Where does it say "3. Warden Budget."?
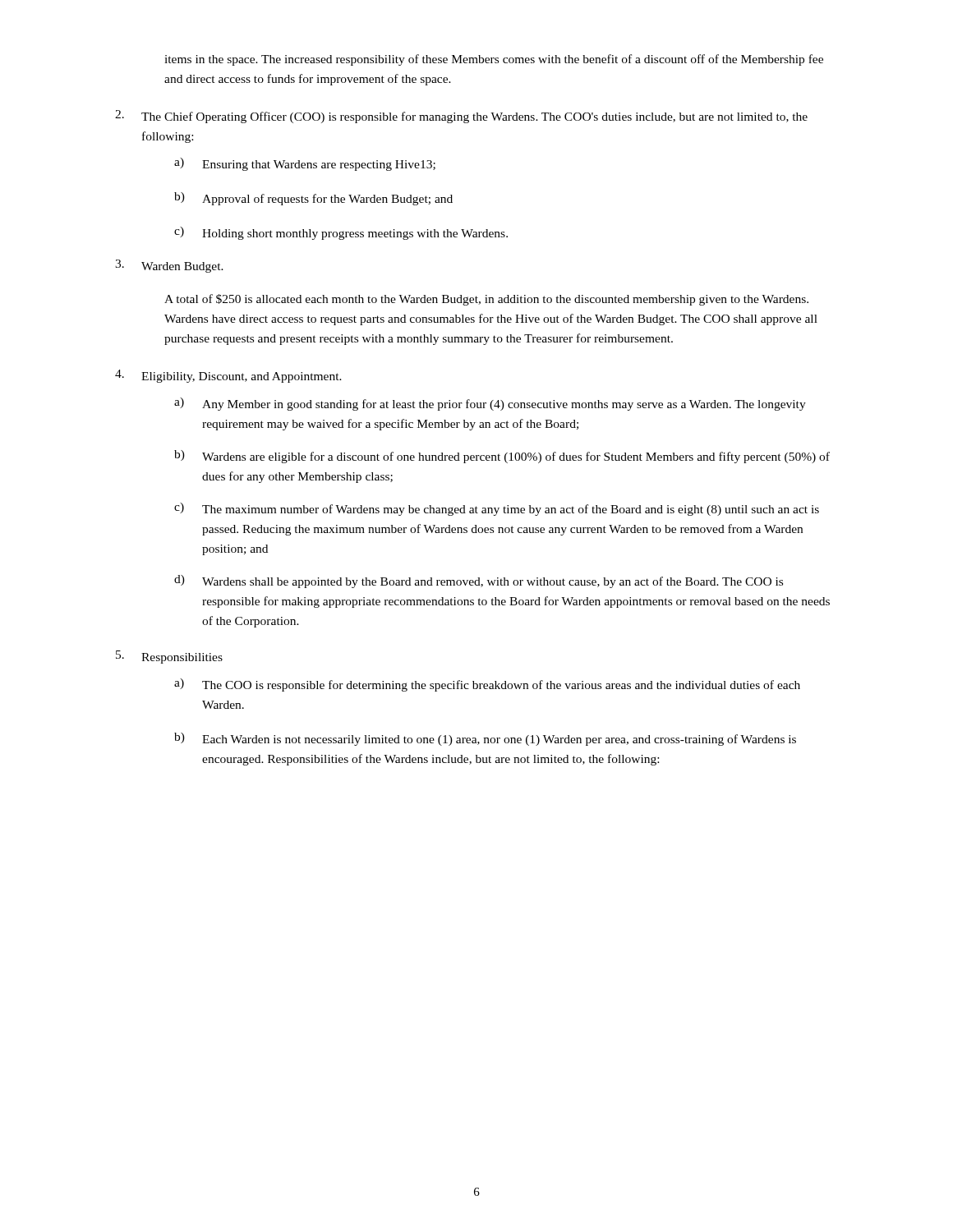 point(169,266)
